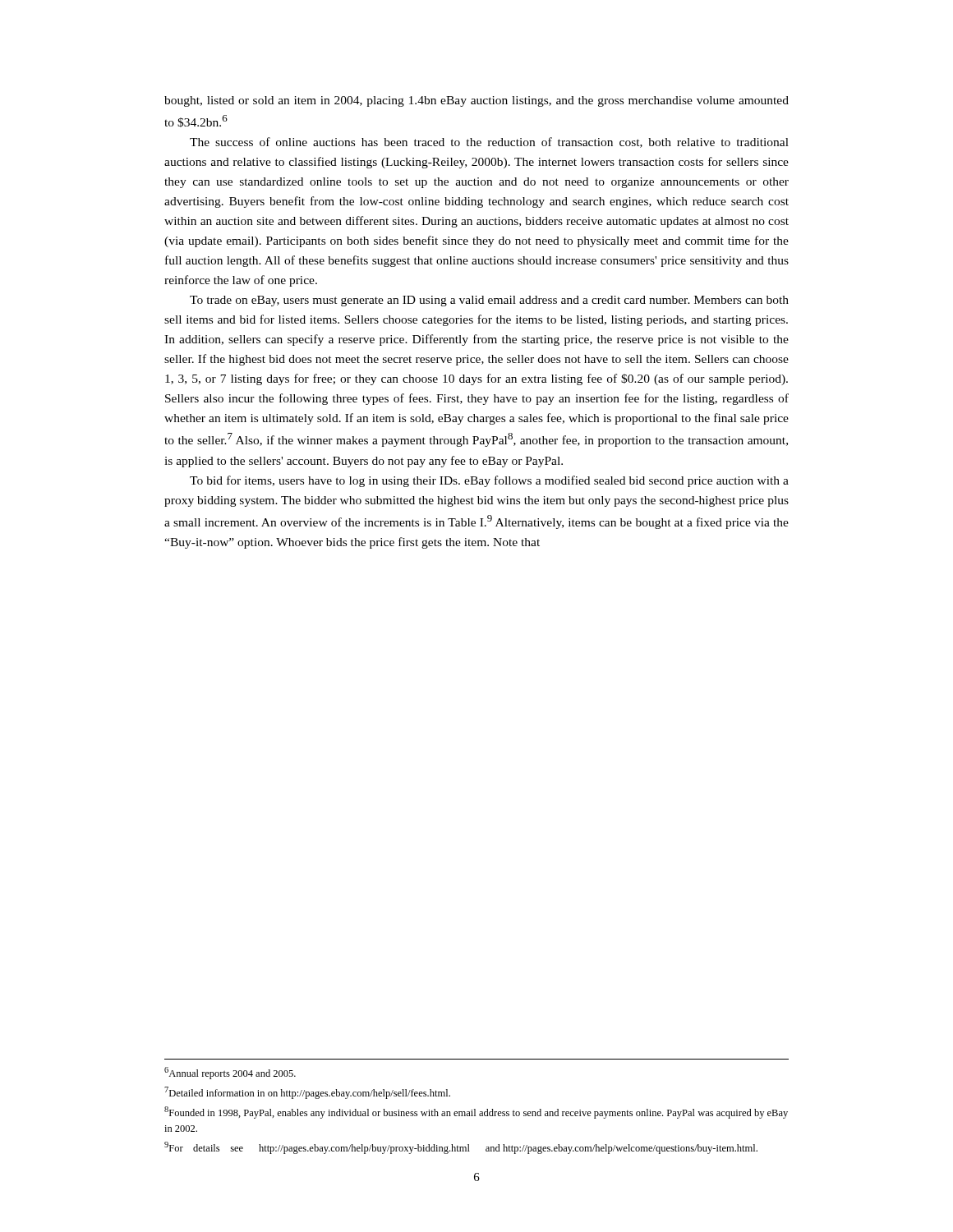Select the passage starting "8Founded in 1998, PayPal, enables any individual"
The height and width of the screenshot is (1232, 953).
click(476, 1119)
